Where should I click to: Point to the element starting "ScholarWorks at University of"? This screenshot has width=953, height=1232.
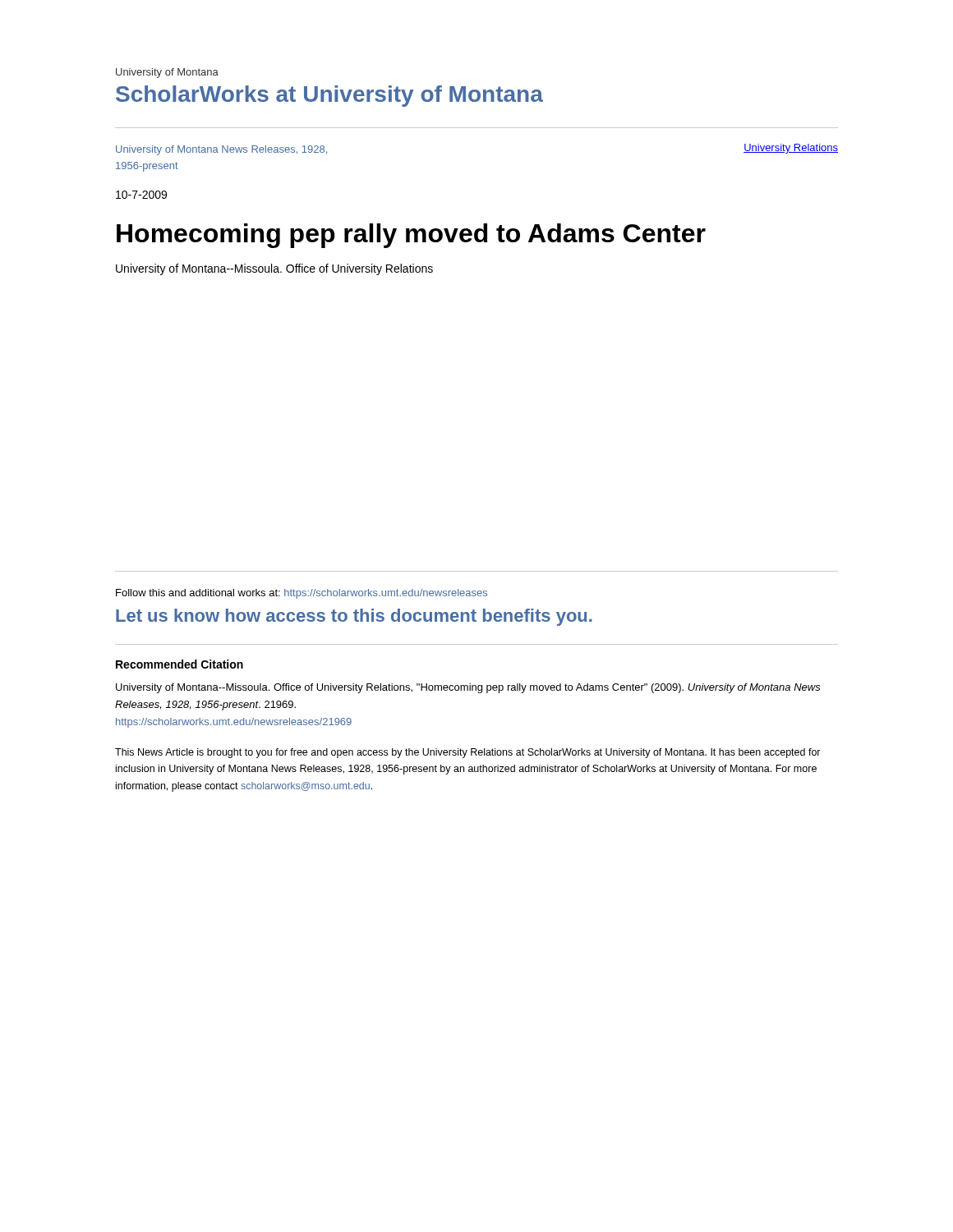coord(476,94)
